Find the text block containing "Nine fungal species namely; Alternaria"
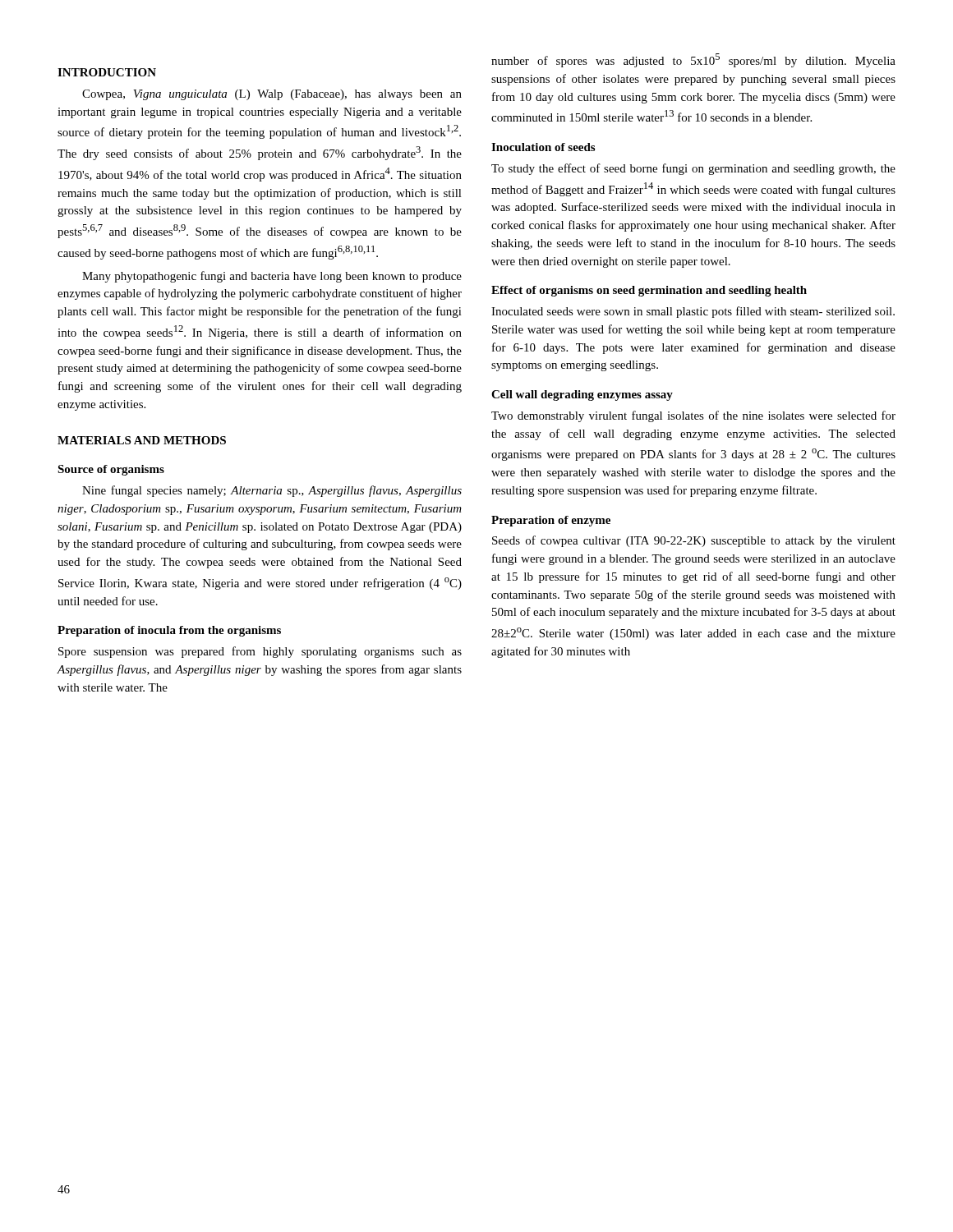This screenshot has width=953, height=1232. [260, 546]
